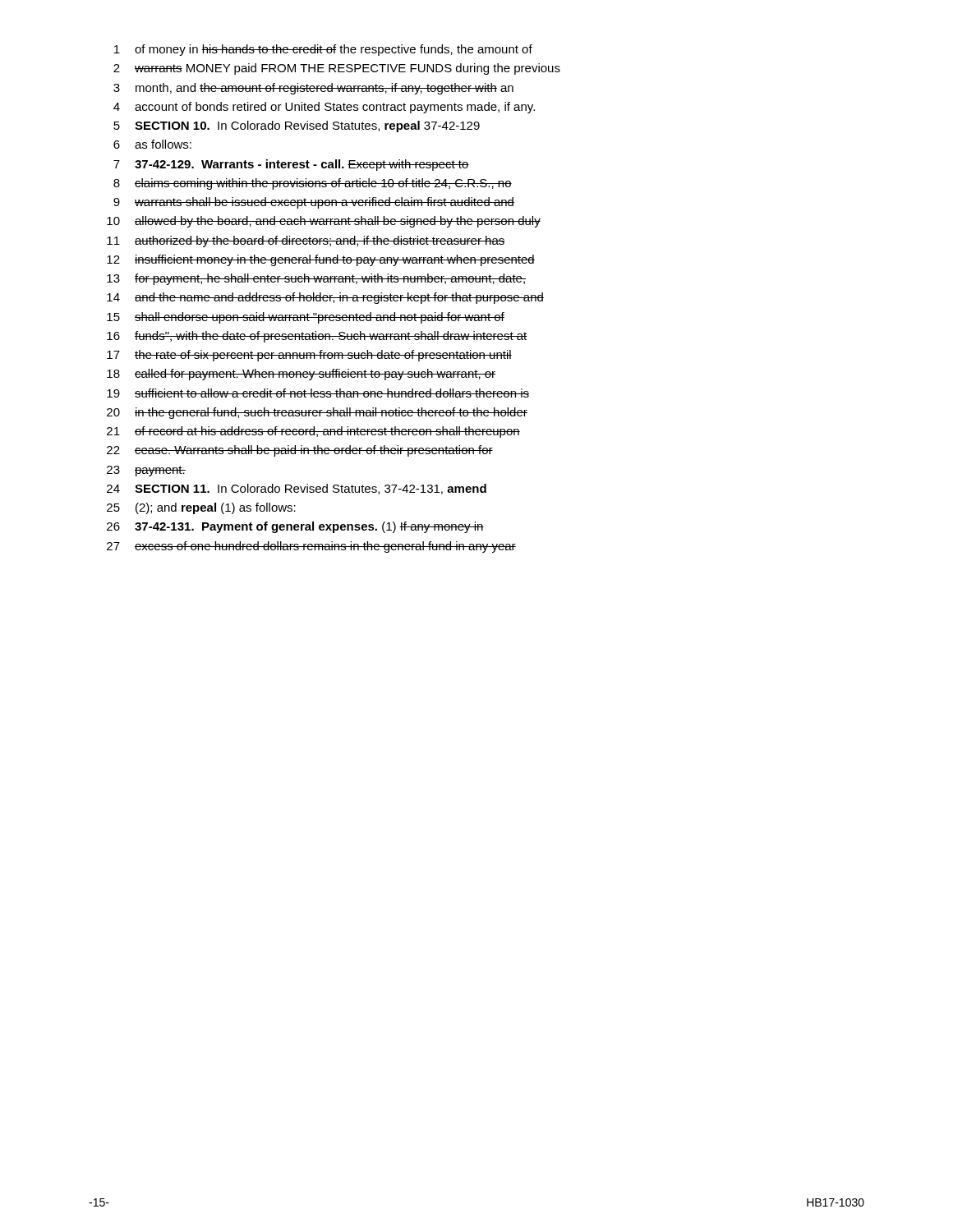Find the region starting "22 cease. Warrants shall"

tap(476, 450)
